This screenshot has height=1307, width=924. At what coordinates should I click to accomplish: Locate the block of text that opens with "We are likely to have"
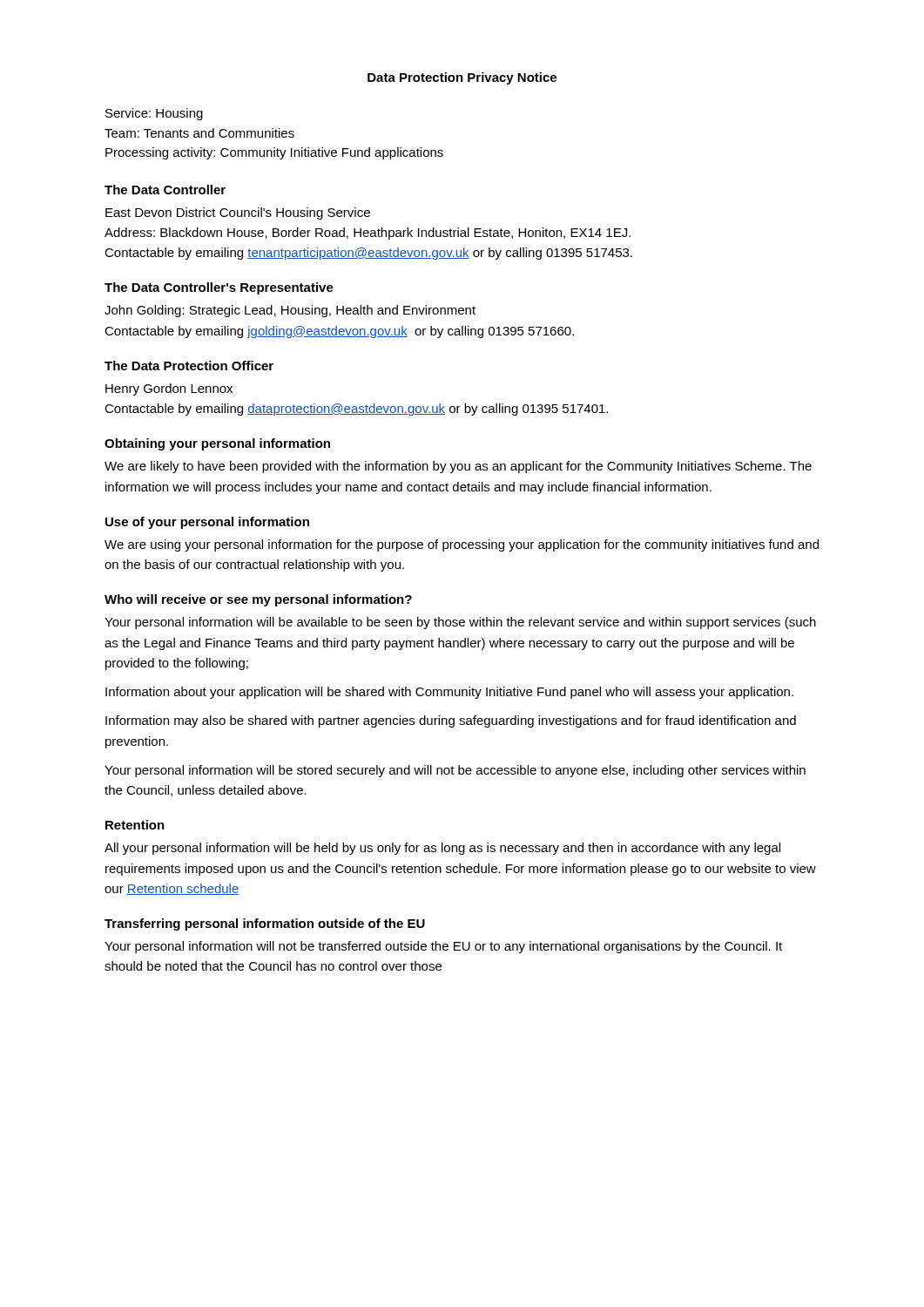click(x=458, y=476)
